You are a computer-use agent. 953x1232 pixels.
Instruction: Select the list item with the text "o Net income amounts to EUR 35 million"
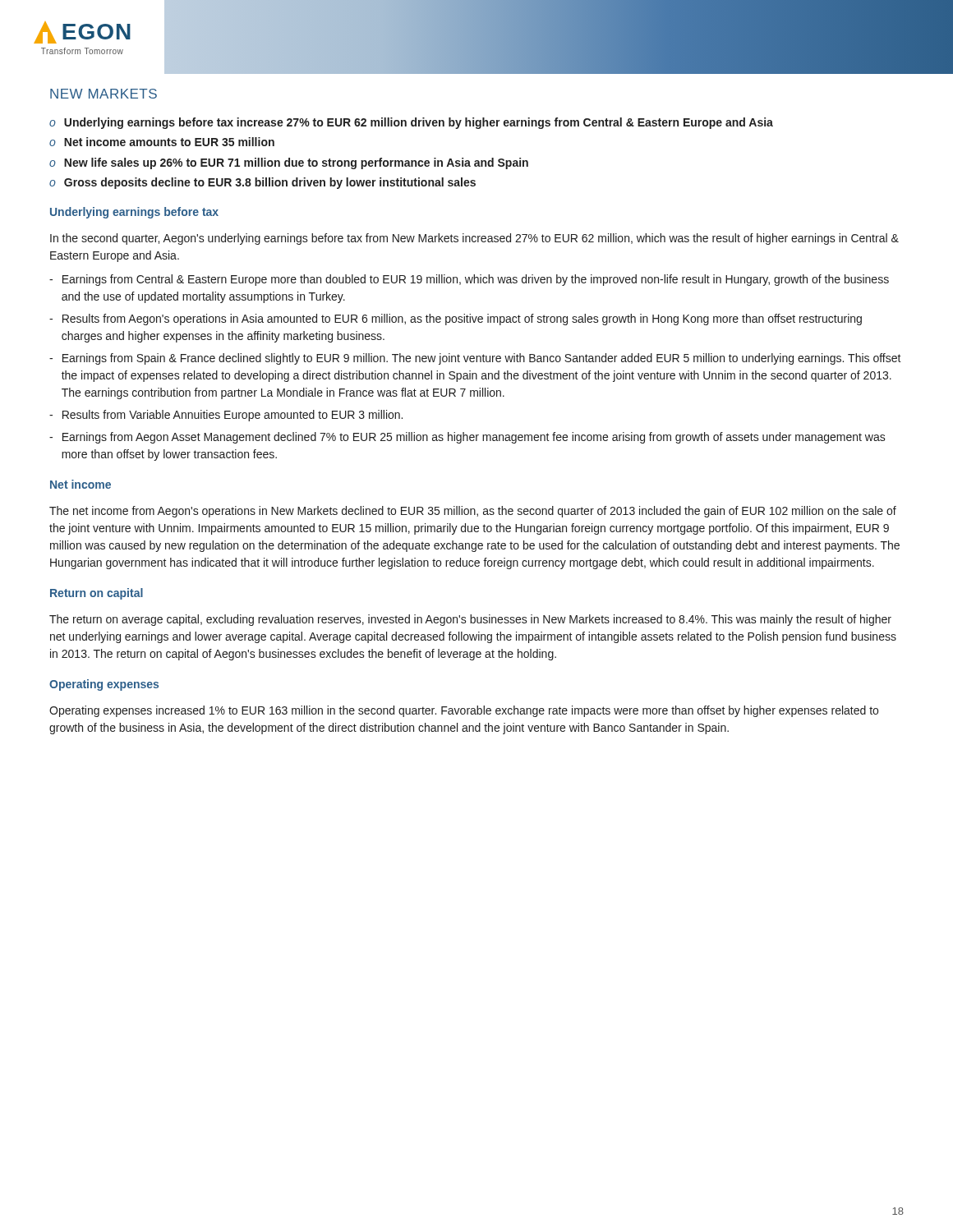pos(162,142)
